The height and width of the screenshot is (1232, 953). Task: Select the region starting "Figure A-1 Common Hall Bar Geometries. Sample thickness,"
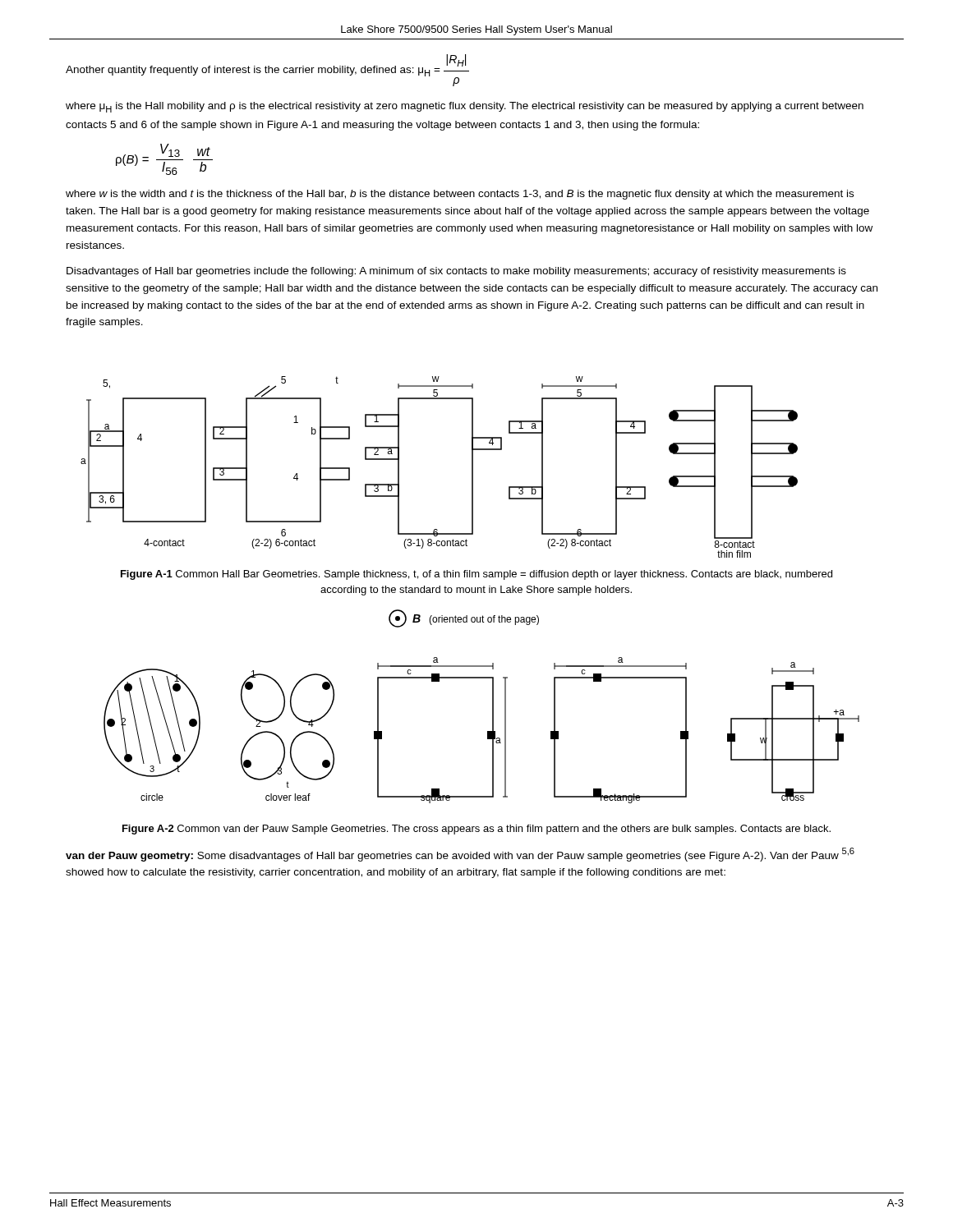[476, 581]
